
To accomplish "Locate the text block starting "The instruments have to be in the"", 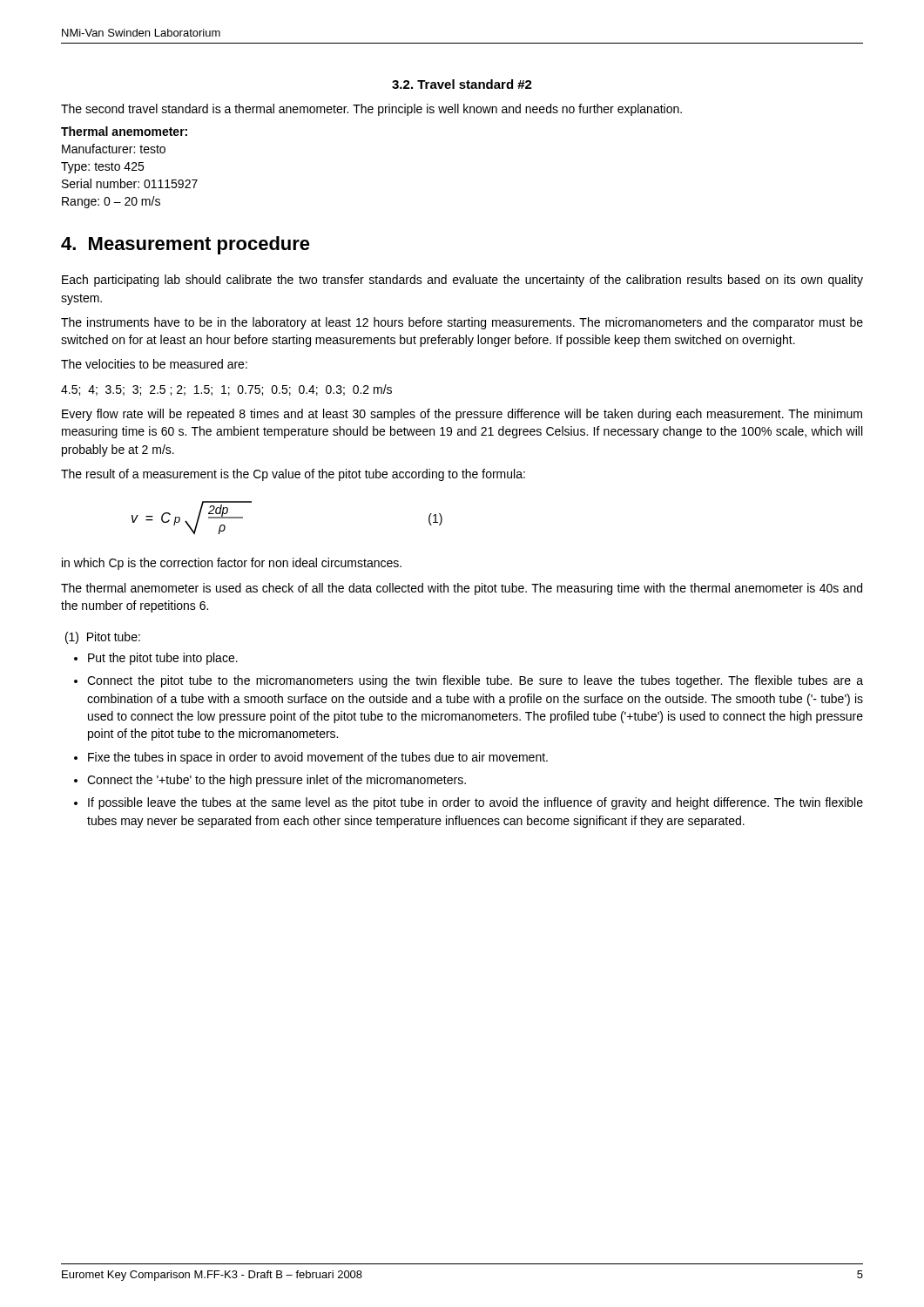I will point(462,331).
